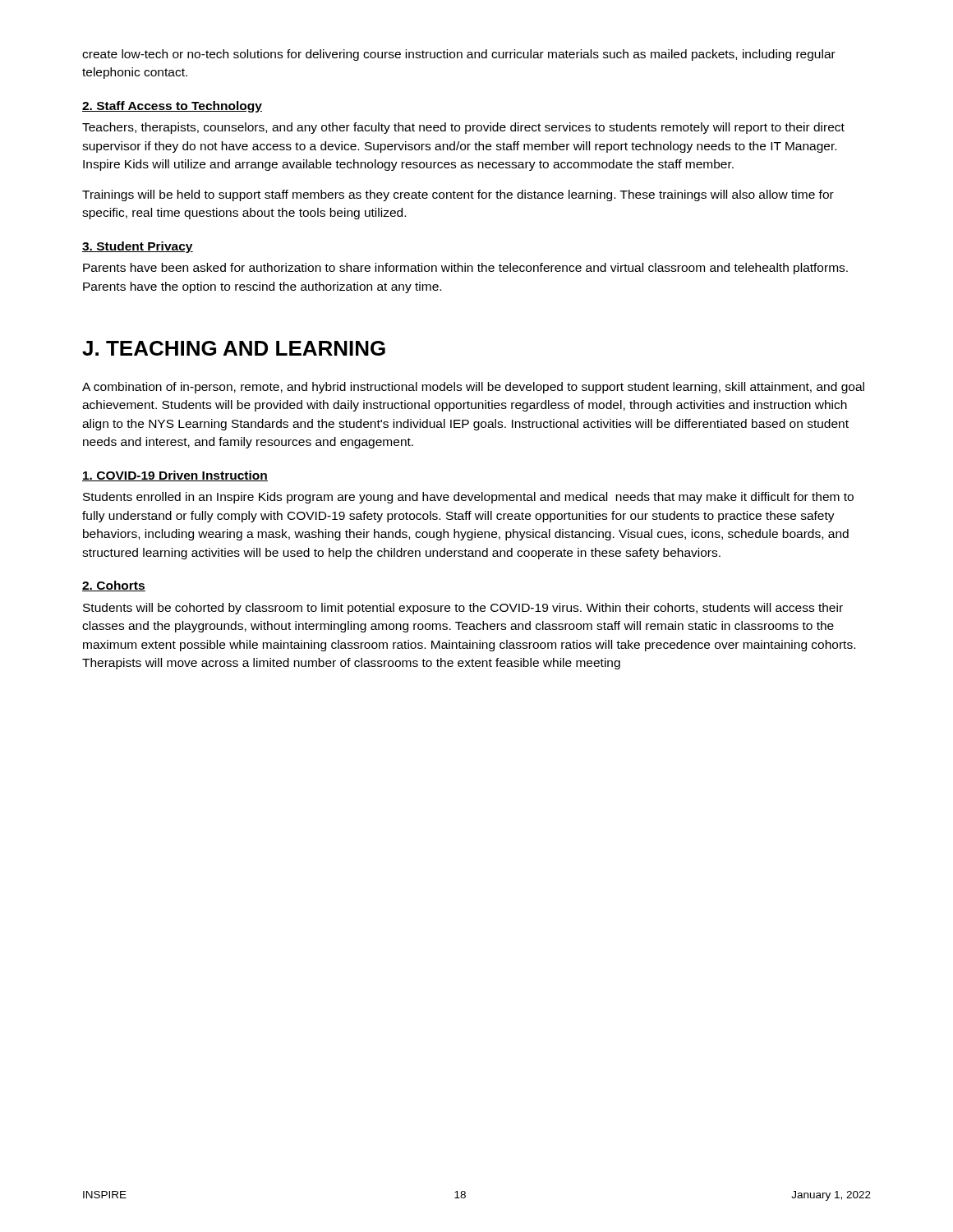Locate the block of text that opens with "Parents have been asked for authorization to"
Image resolution: width=953 pixels, height=1232 pixels.
476,277
